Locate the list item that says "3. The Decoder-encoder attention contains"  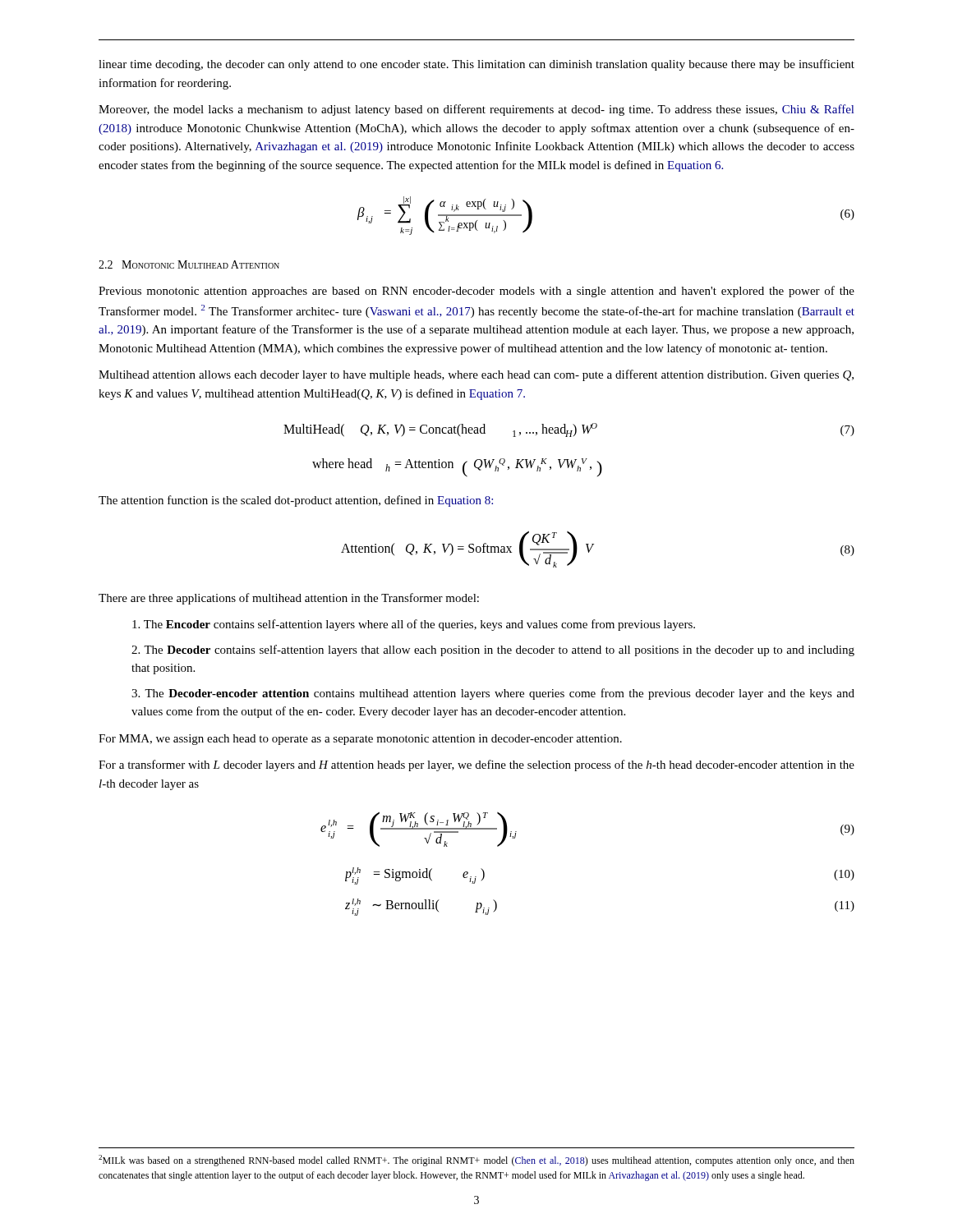pos(493,702)
